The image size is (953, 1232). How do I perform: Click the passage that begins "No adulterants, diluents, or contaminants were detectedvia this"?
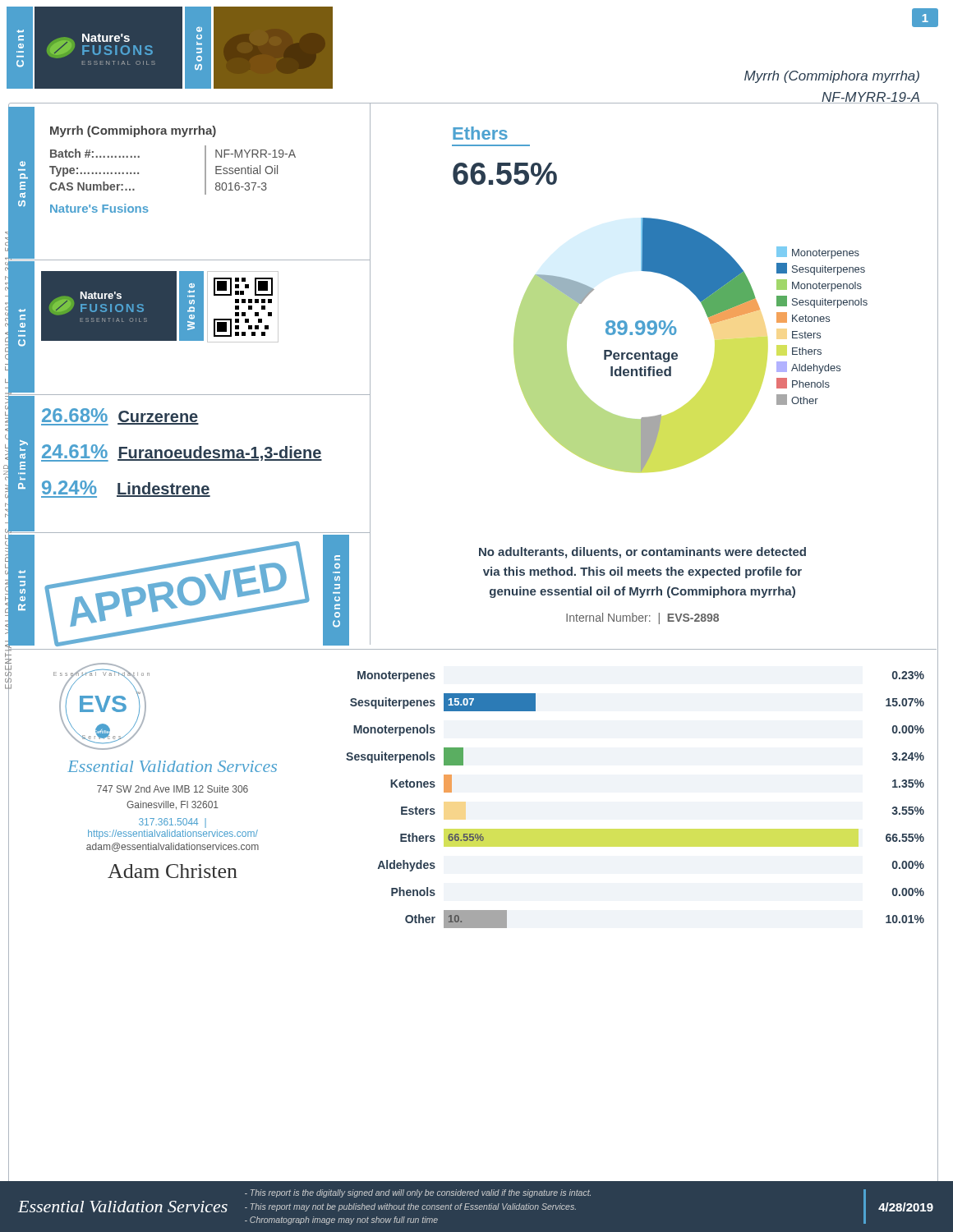coord(642,583)
